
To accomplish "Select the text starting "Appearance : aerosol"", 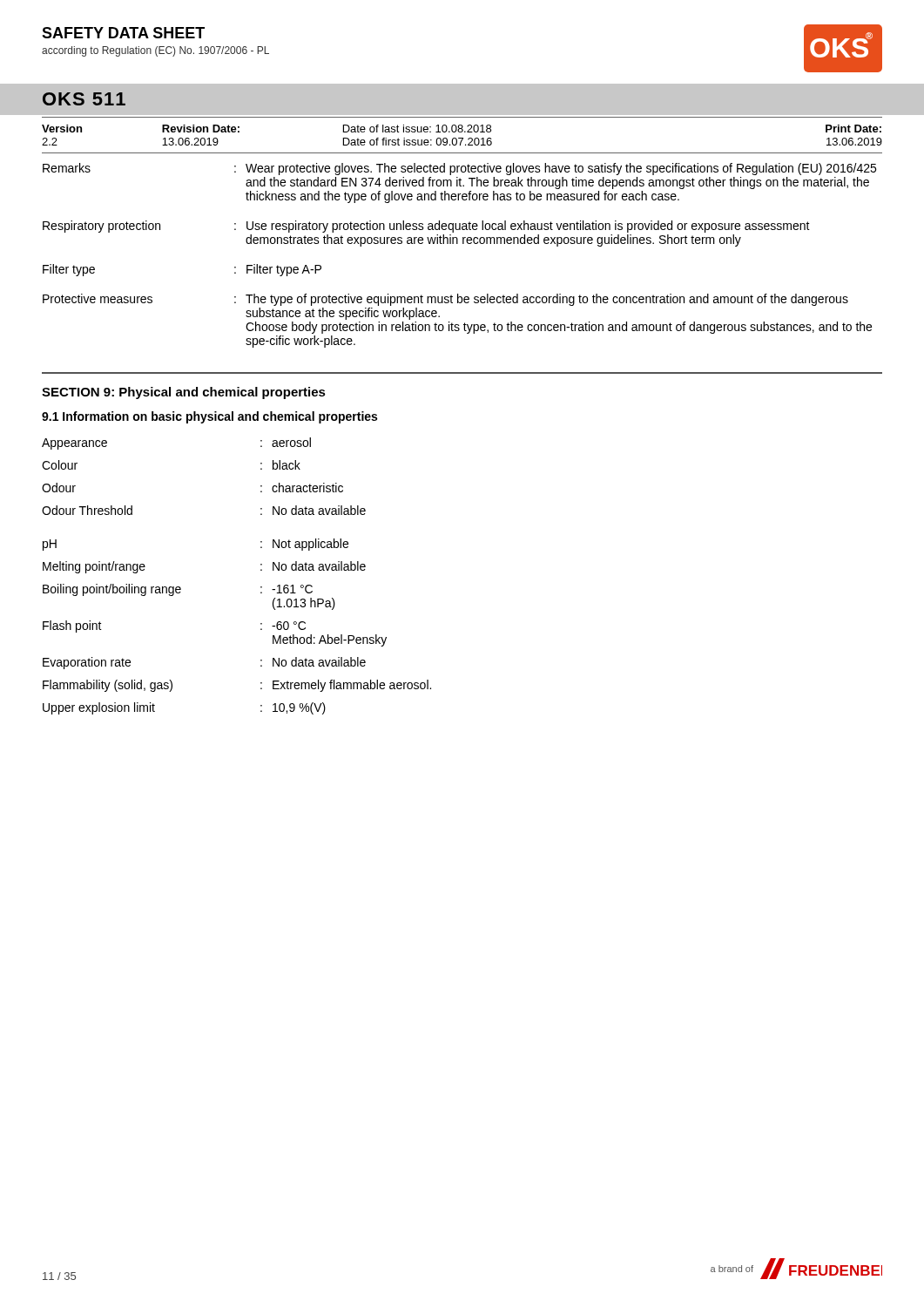I will coord(75,443).
